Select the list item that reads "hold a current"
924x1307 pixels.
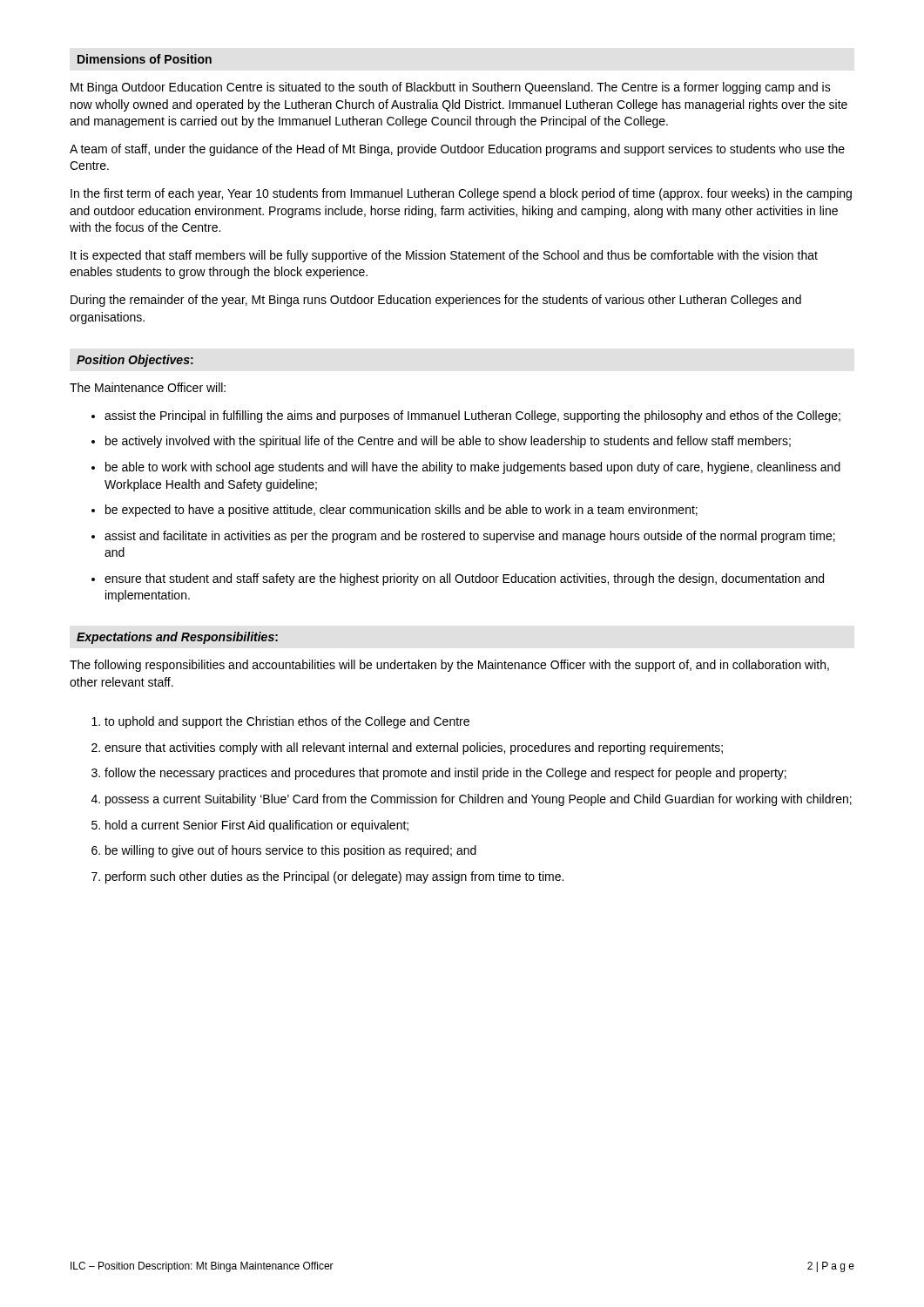pos(257,825)
